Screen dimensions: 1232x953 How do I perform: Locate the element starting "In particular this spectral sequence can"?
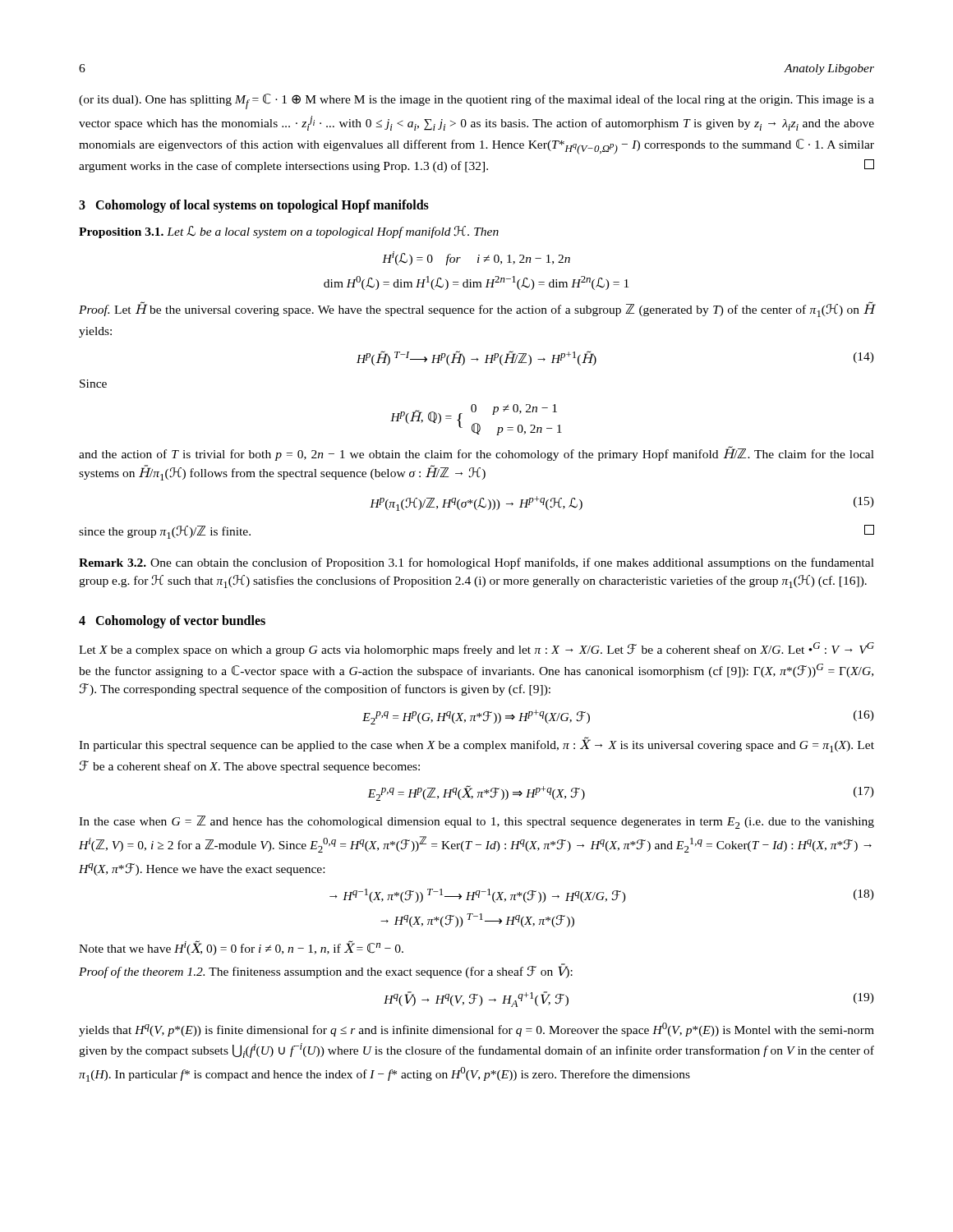(x=476, y=755)
